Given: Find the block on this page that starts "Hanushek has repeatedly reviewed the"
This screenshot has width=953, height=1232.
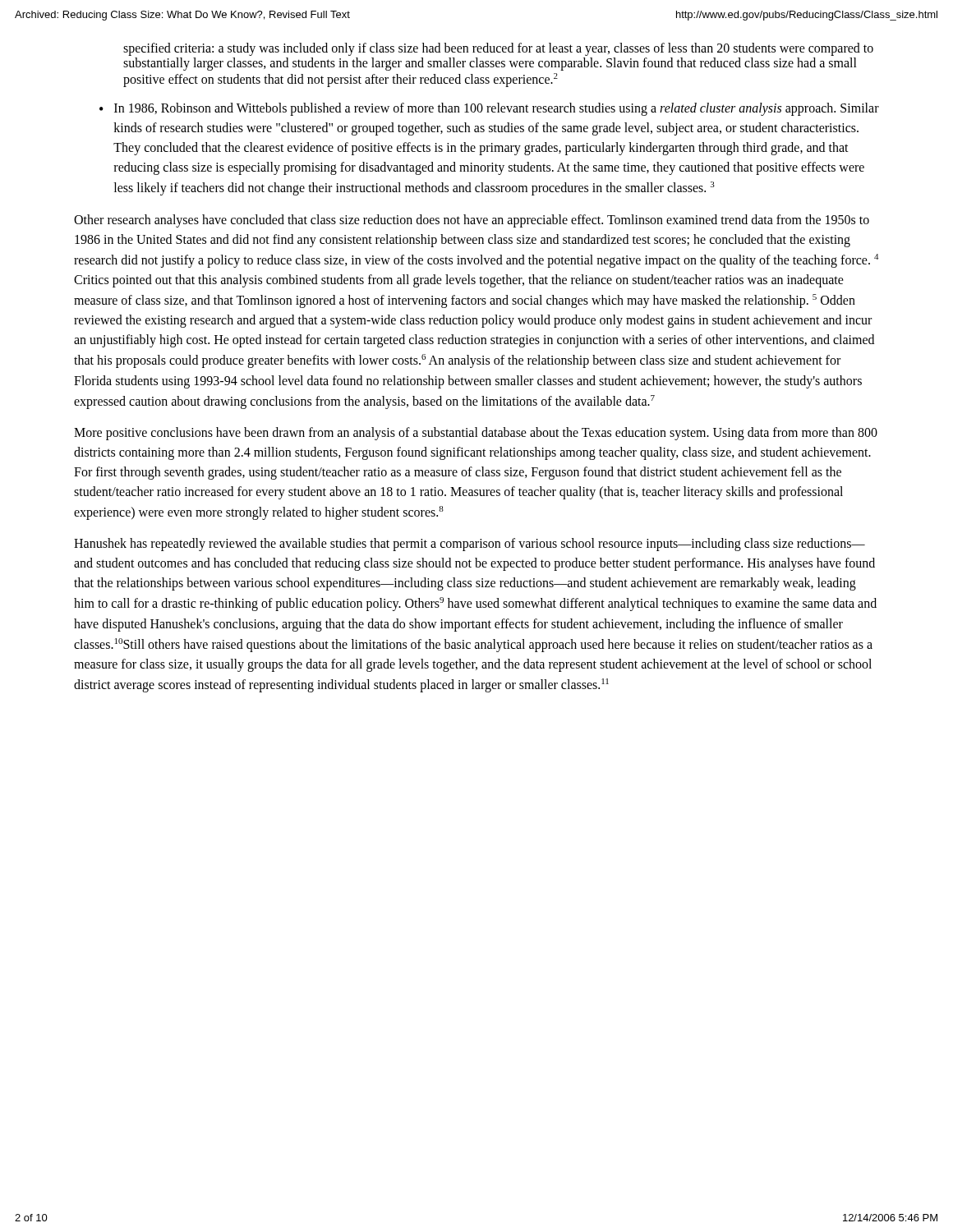Looking at the screenshot, I should (475, 614).
